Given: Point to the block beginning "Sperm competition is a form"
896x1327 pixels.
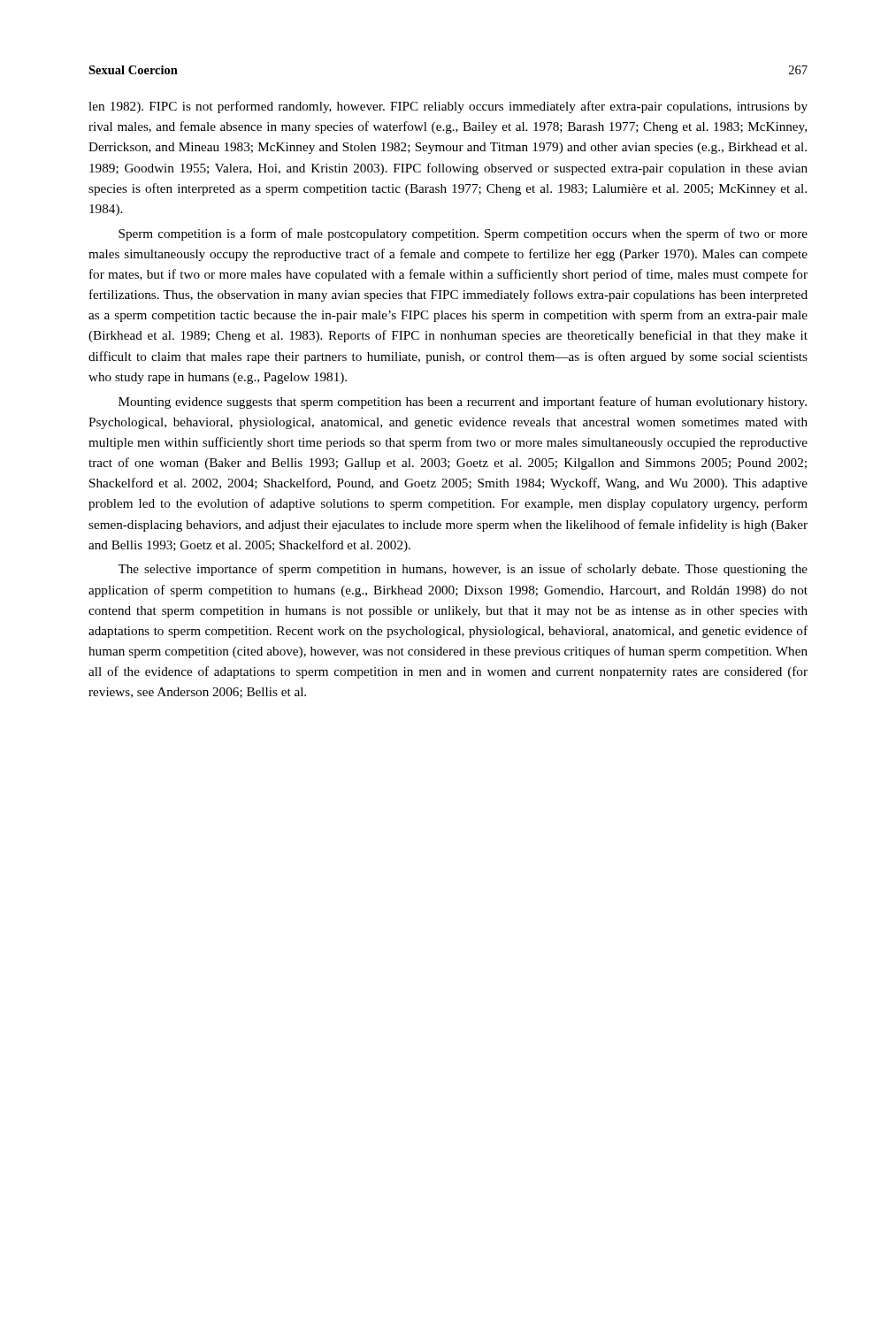Looking at the screenshot, I should 448,305.
